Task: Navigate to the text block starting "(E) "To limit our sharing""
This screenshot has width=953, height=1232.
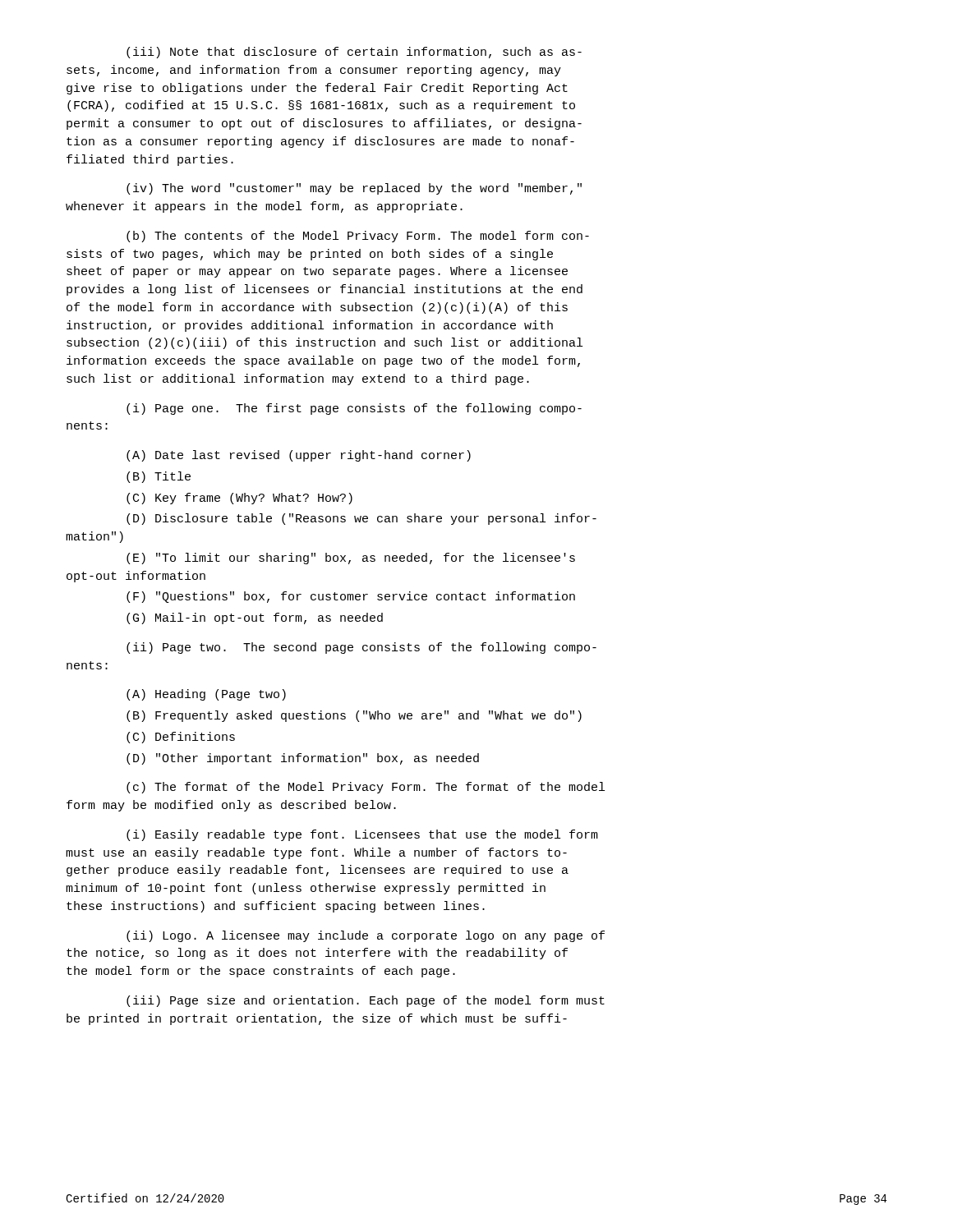Action: (x=321, y=568)
